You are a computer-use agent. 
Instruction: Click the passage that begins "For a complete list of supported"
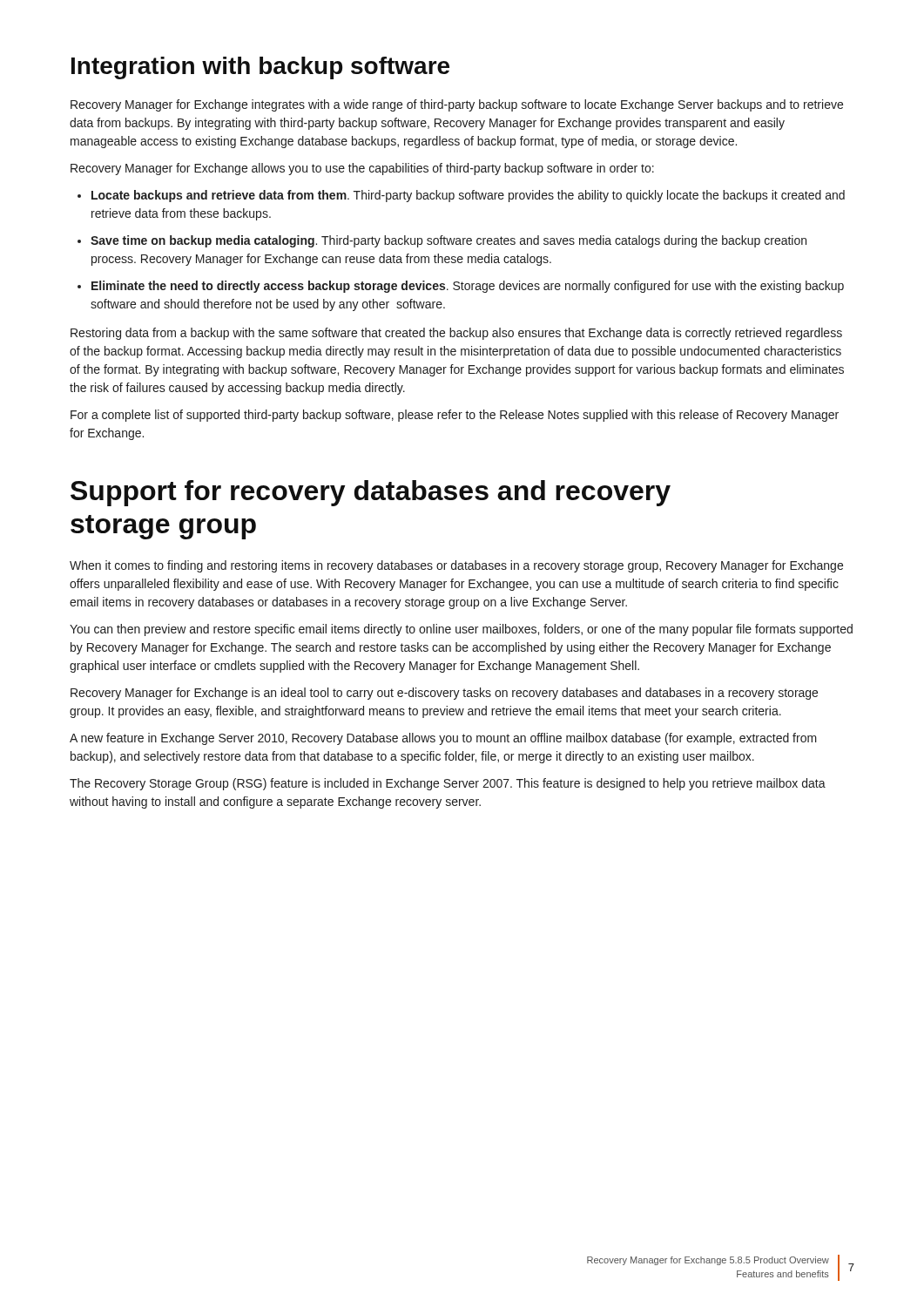coord(462,424)
